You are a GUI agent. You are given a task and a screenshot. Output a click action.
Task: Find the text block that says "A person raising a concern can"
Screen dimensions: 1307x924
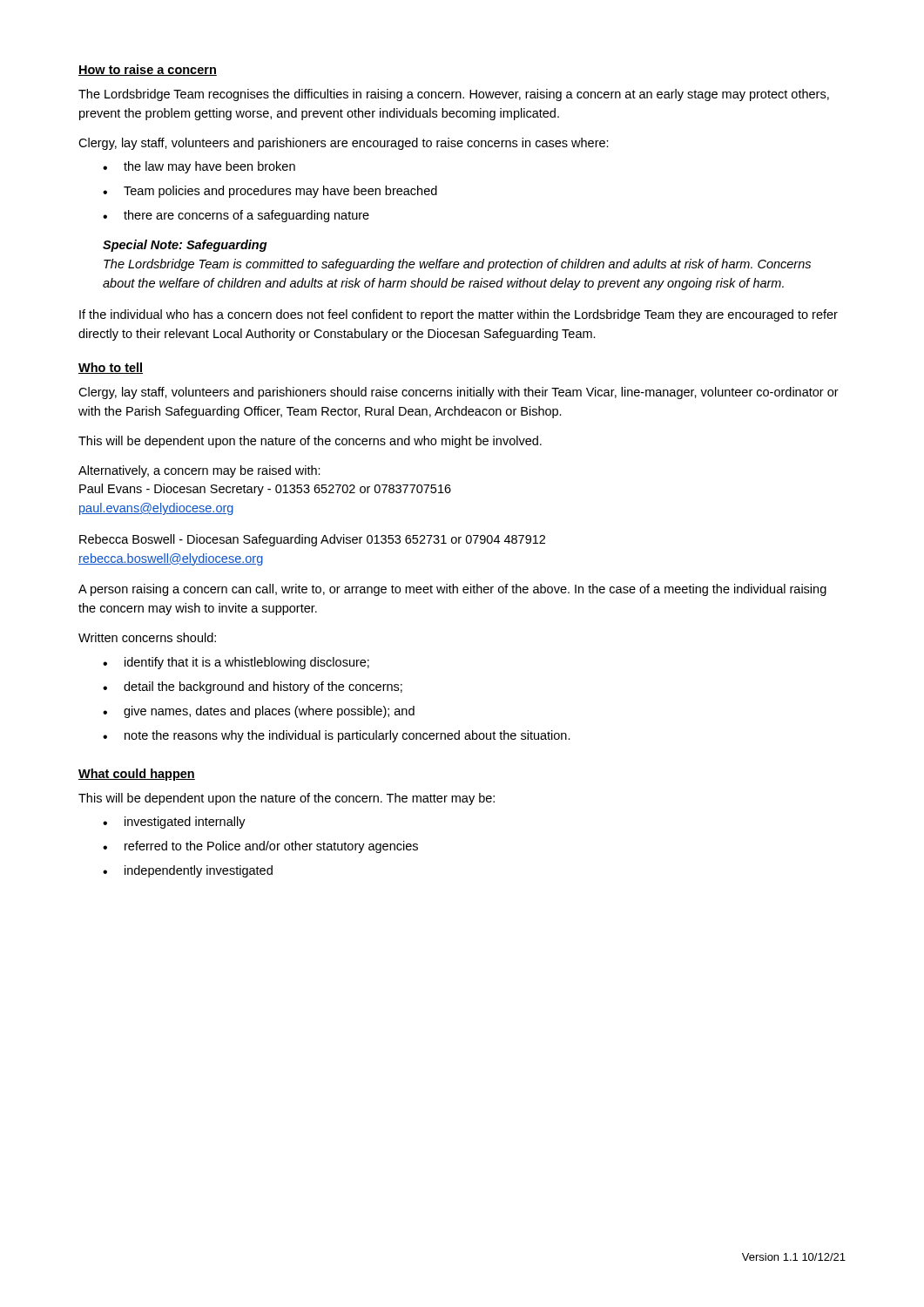(x=452, y=599)
